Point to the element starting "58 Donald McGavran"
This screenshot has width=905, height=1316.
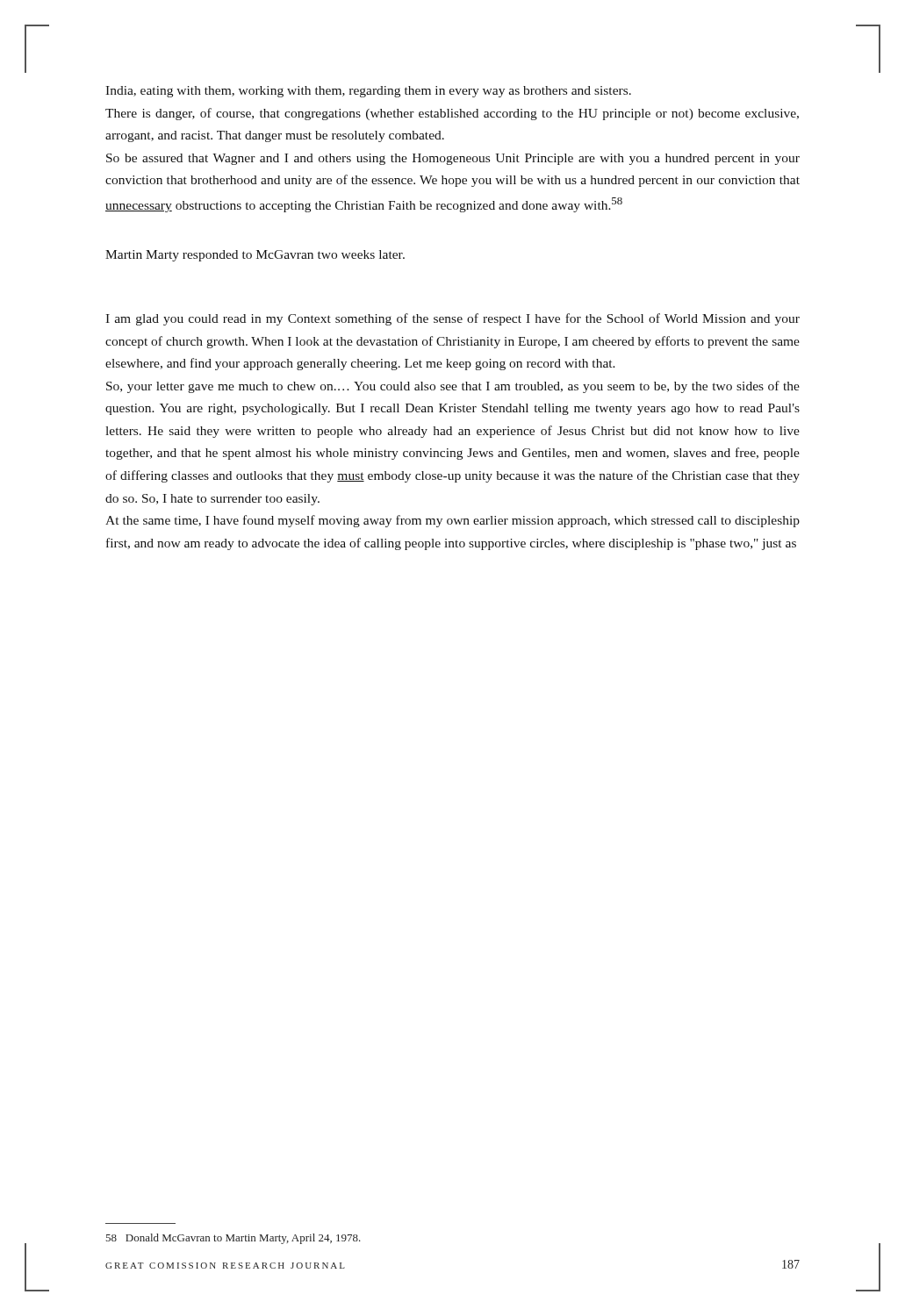coord(233,1237)
